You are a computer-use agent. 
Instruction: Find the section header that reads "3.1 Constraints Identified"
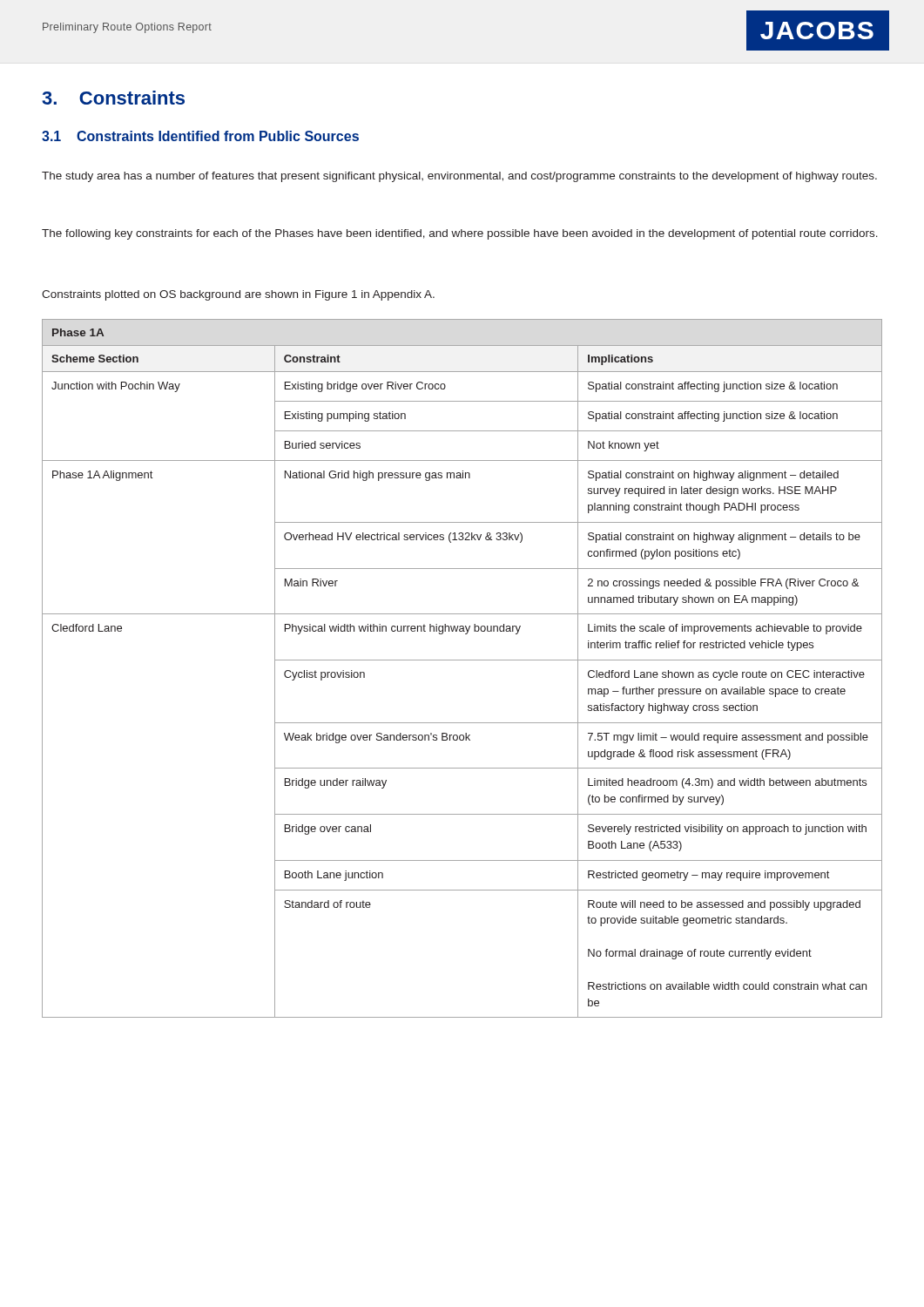[x=201, y=136]
